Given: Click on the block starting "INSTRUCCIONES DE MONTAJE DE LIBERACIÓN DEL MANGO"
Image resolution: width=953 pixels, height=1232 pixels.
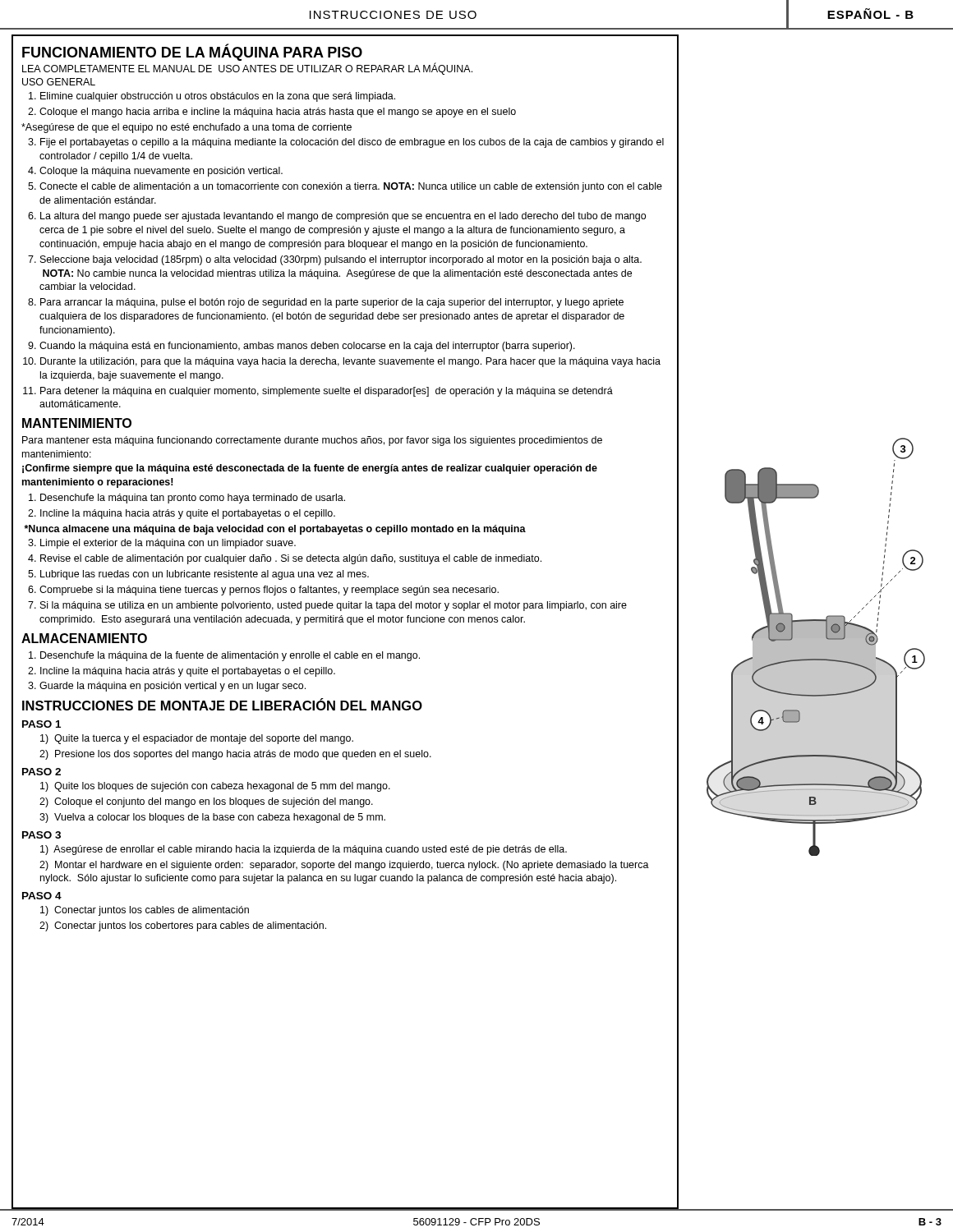Looking at the screenshot, I should tap(222, 706).
